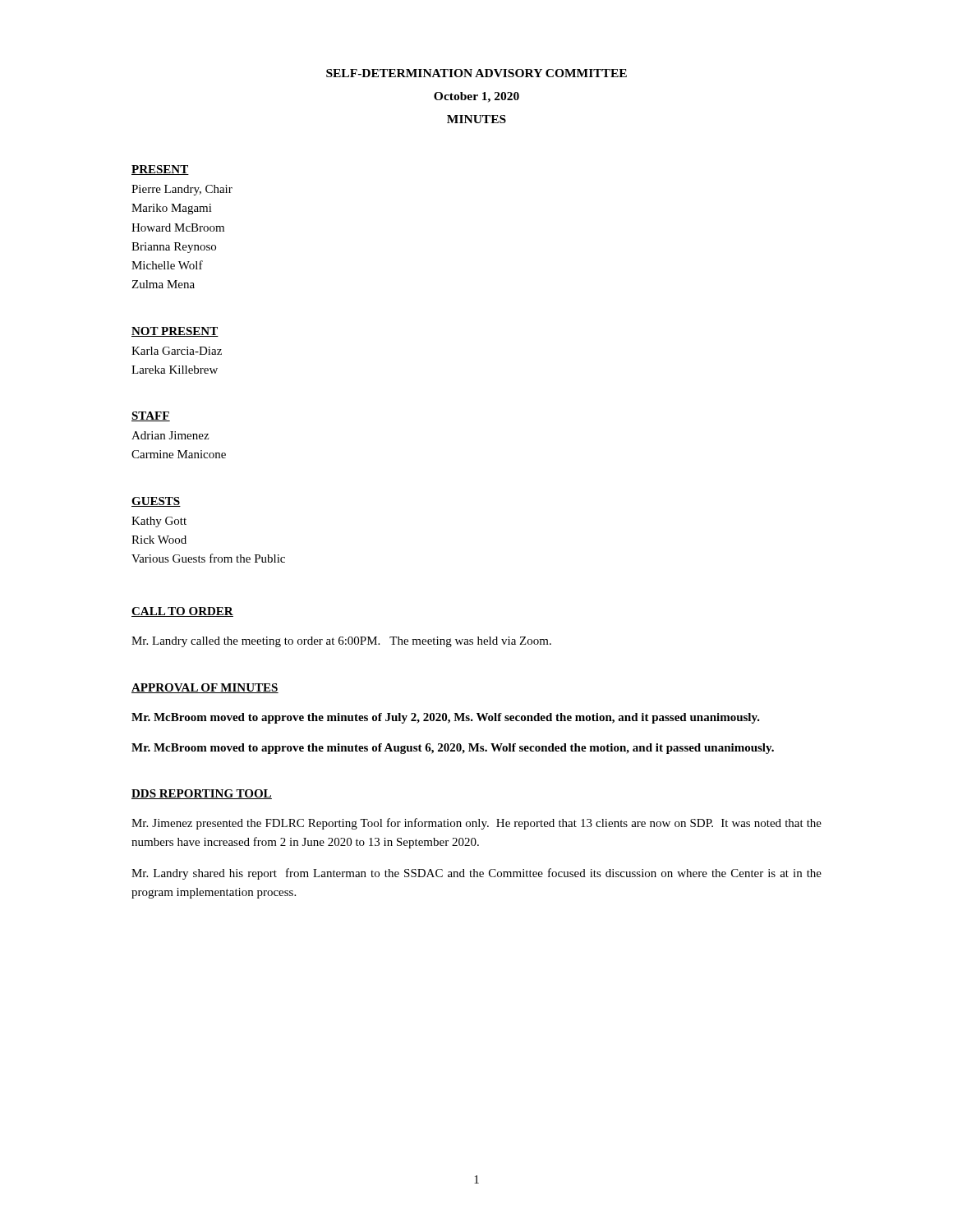Navigate to the text starting "Mr. Landry shared his report from Lanterman"
The height and width of the screenshot is (1232, 953).
pos(476,882)
